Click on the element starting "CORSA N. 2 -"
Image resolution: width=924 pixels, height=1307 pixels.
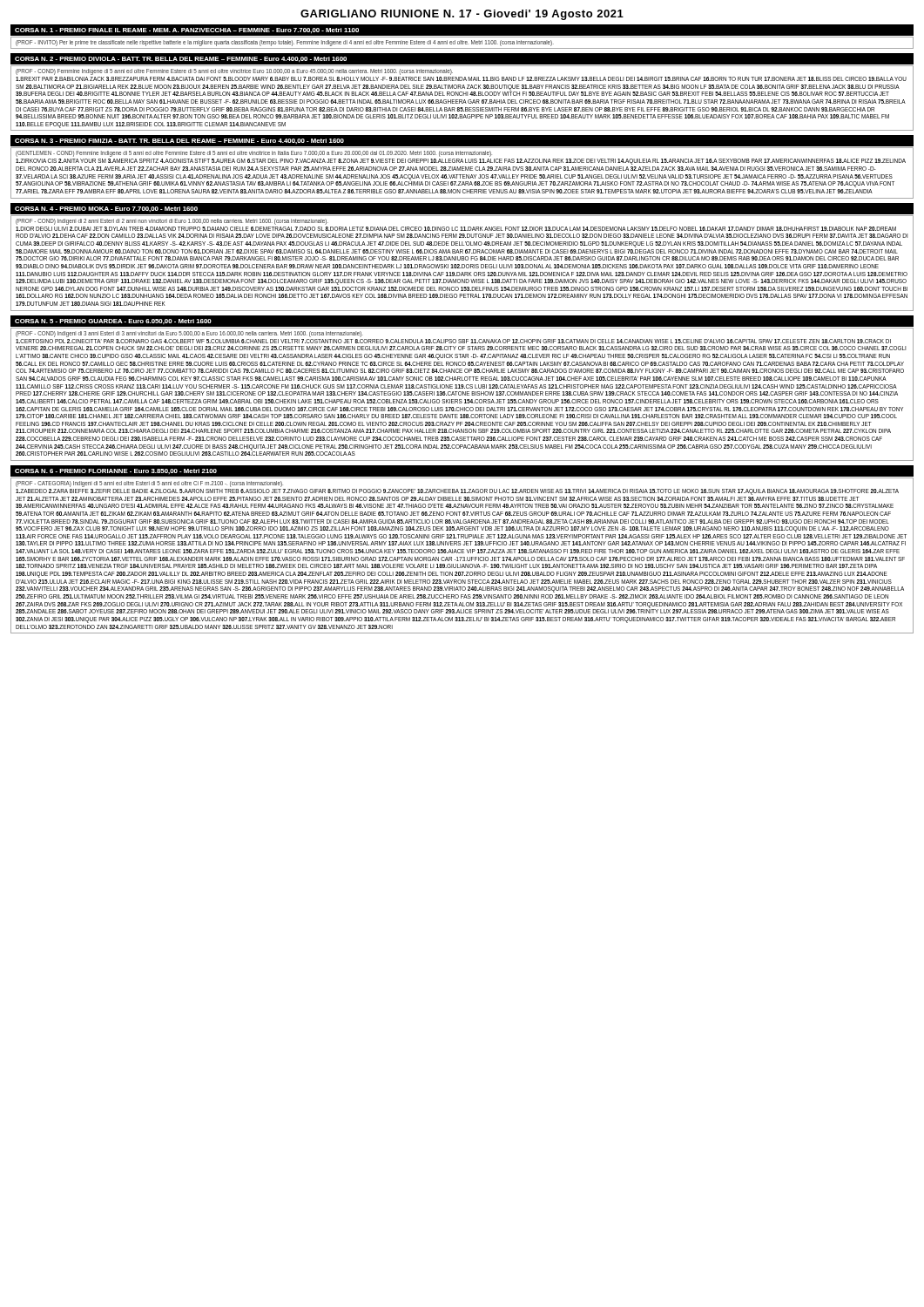[181, 59]
